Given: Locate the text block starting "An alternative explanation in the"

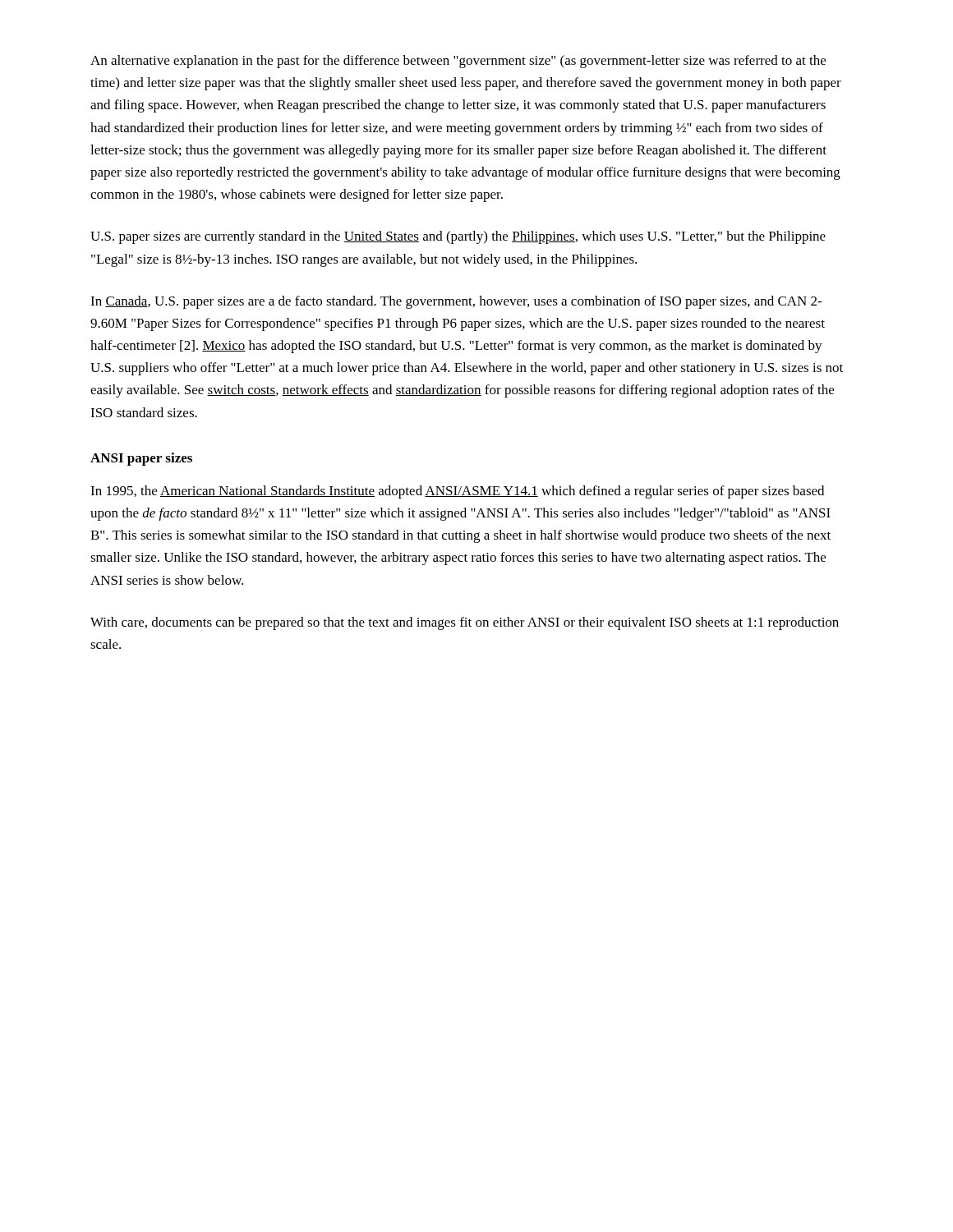Looking at the screenshot, I should pos(466,127).
